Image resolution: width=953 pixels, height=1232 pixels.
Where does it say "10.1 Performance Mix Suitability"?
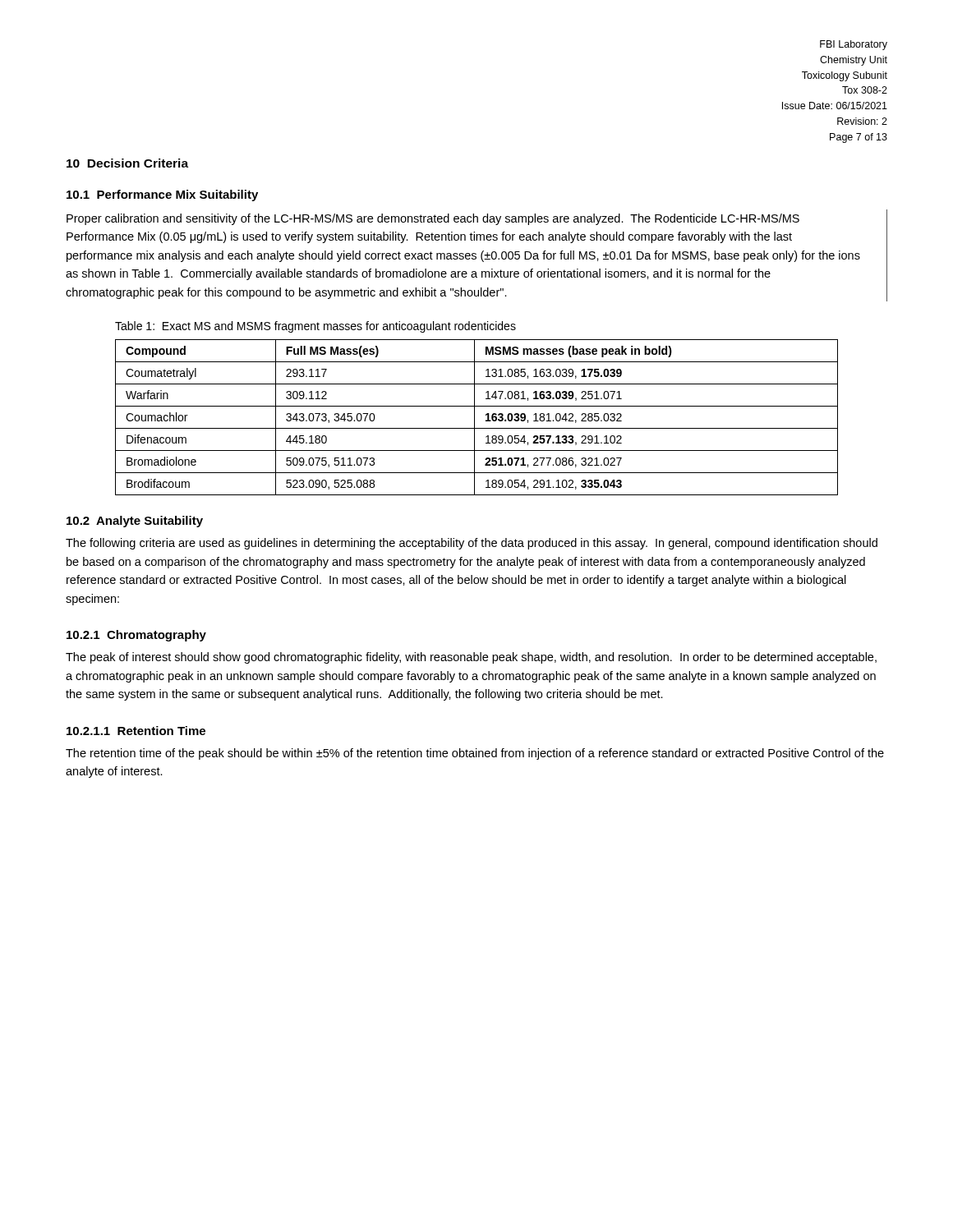pyautogui.click(x=162, y=194)
